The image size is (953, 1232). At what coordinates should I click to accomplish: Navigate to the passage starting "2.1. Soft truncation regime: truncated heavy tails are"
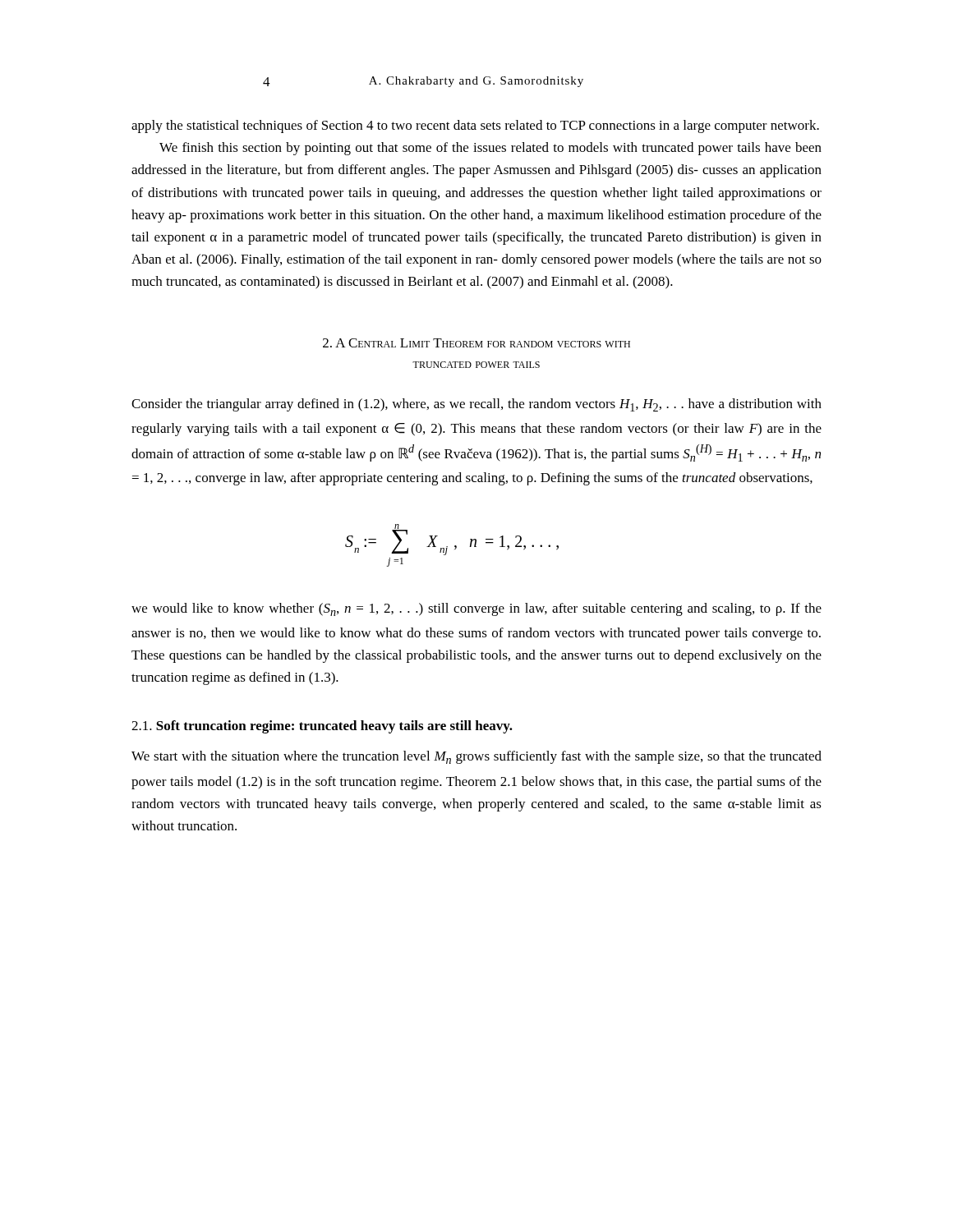(x=476, y=726)
